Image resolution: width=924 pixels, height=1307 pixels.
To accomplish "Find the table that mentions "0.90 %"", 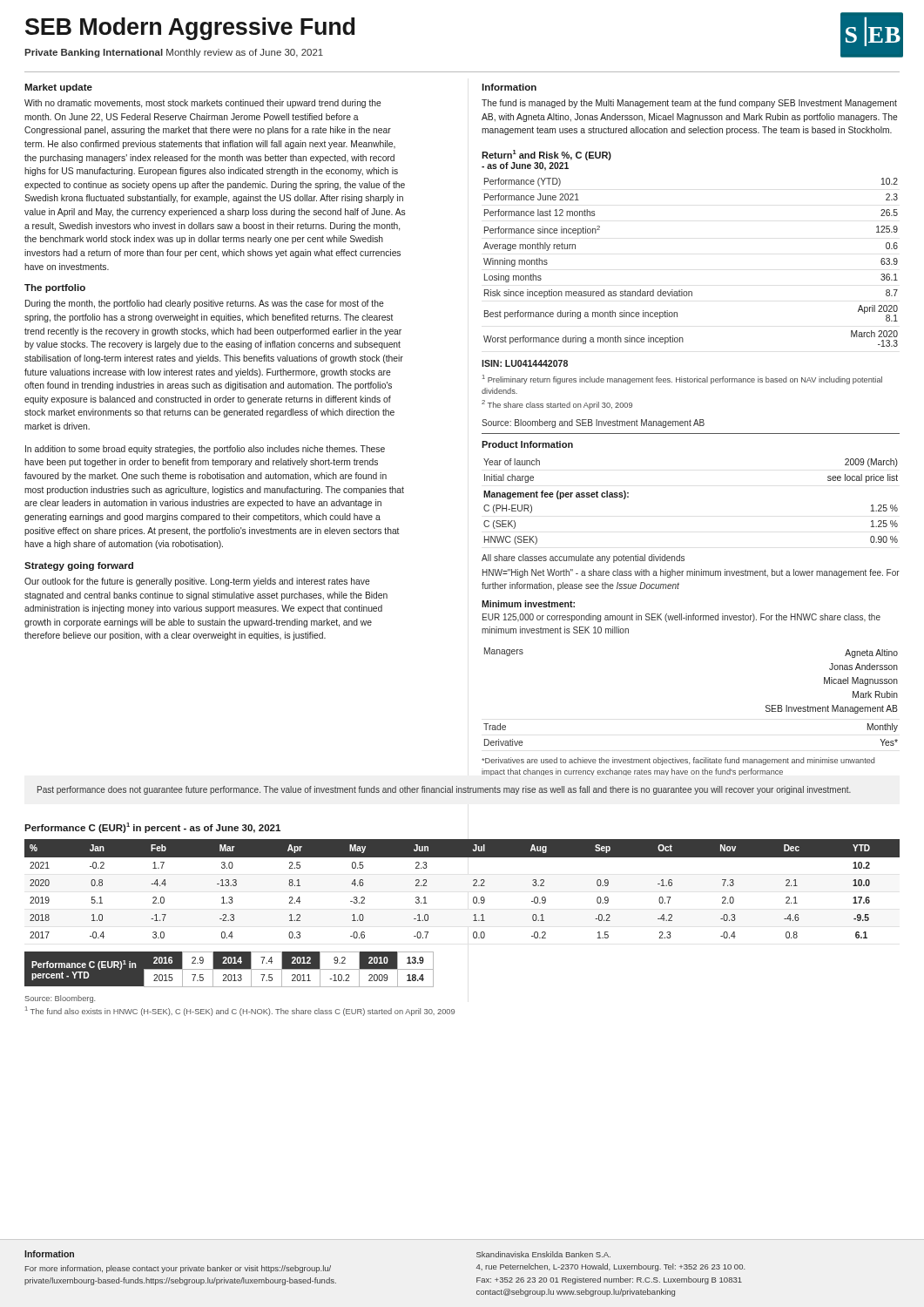I will [x=691, y=502].
